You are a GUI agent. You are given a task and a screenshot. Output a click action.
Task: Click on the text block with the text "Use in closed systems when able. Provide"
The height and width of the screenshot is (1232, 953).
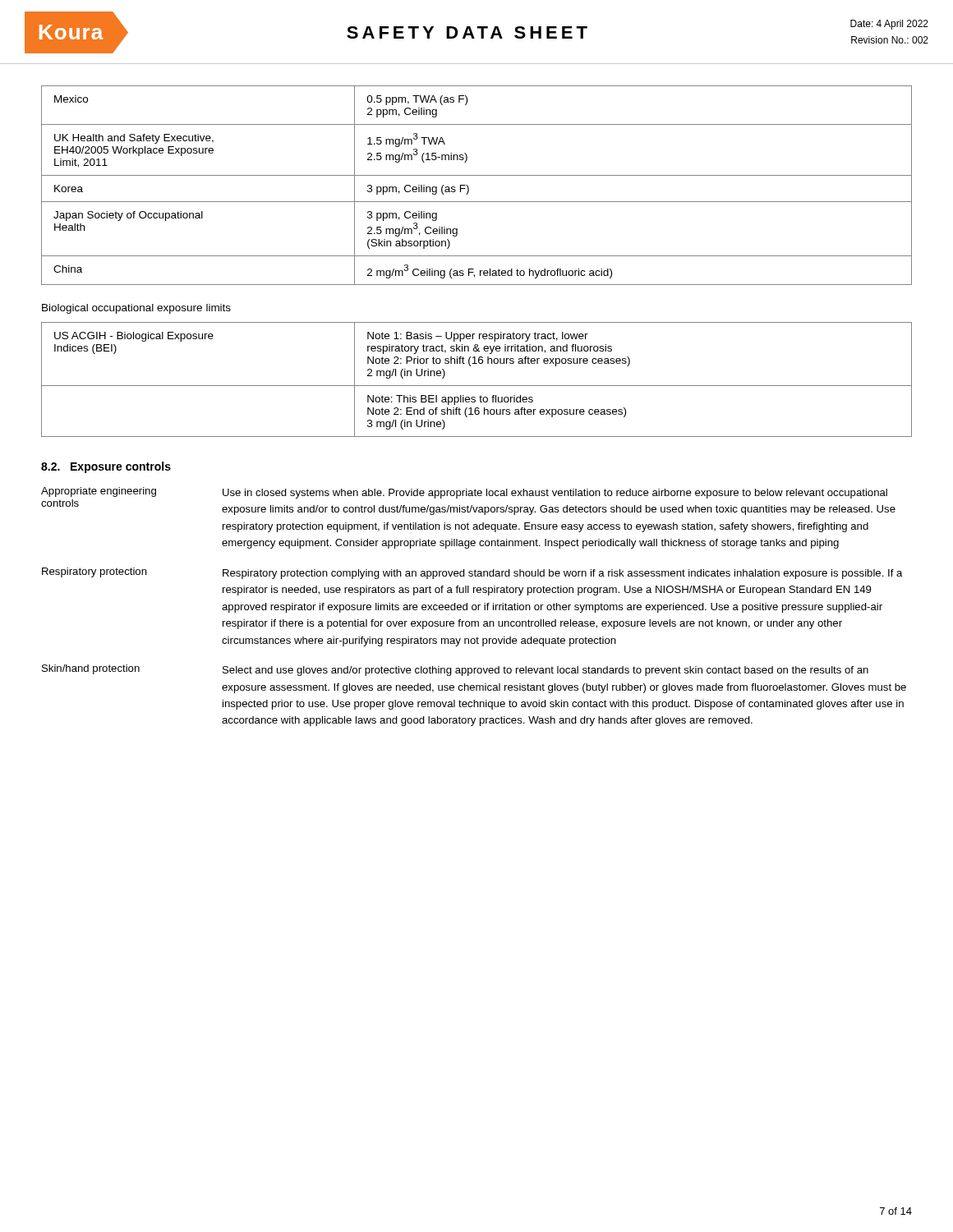point(559,518)
